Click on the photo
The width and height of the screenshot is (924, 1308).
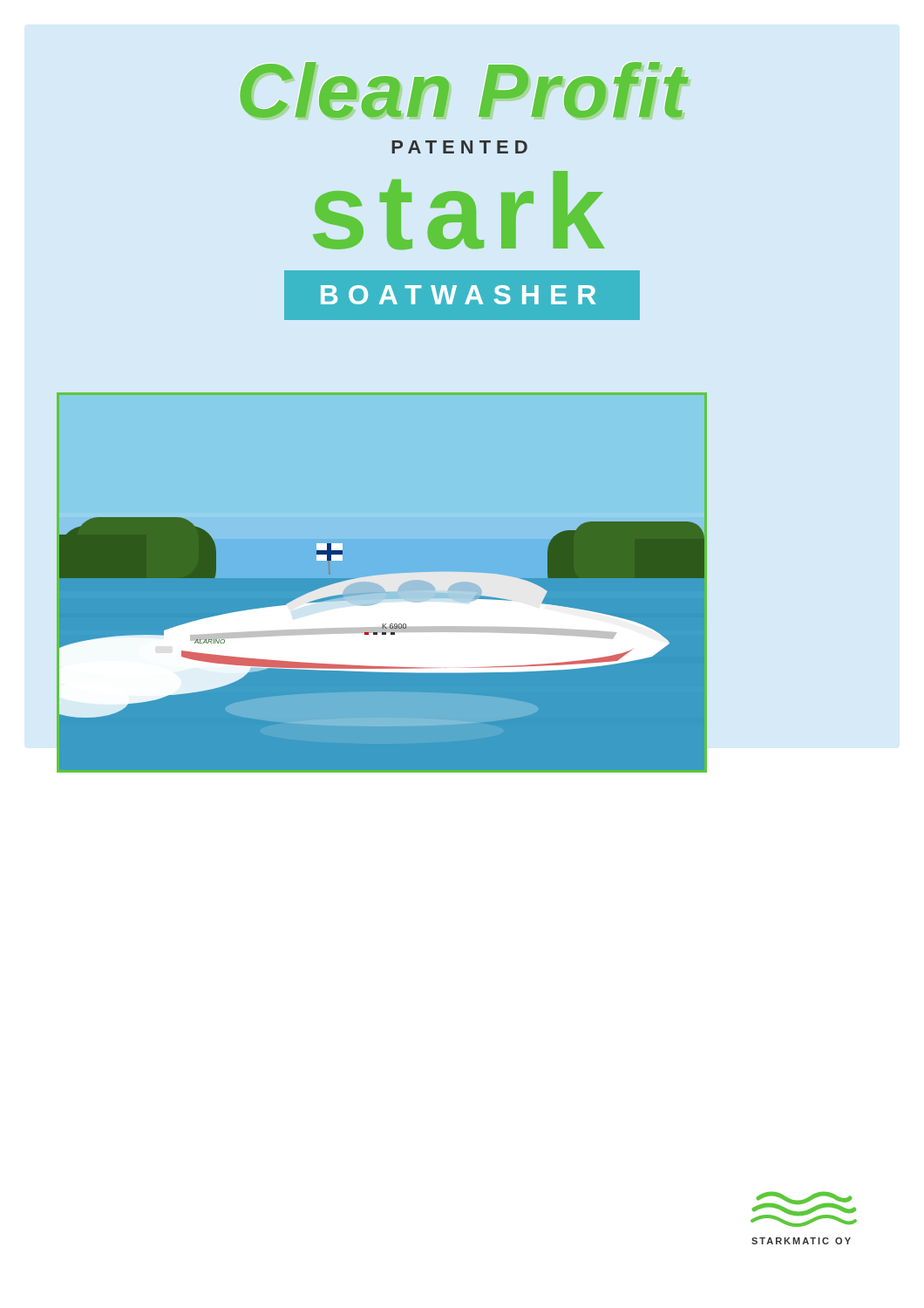tap(382, 583)
